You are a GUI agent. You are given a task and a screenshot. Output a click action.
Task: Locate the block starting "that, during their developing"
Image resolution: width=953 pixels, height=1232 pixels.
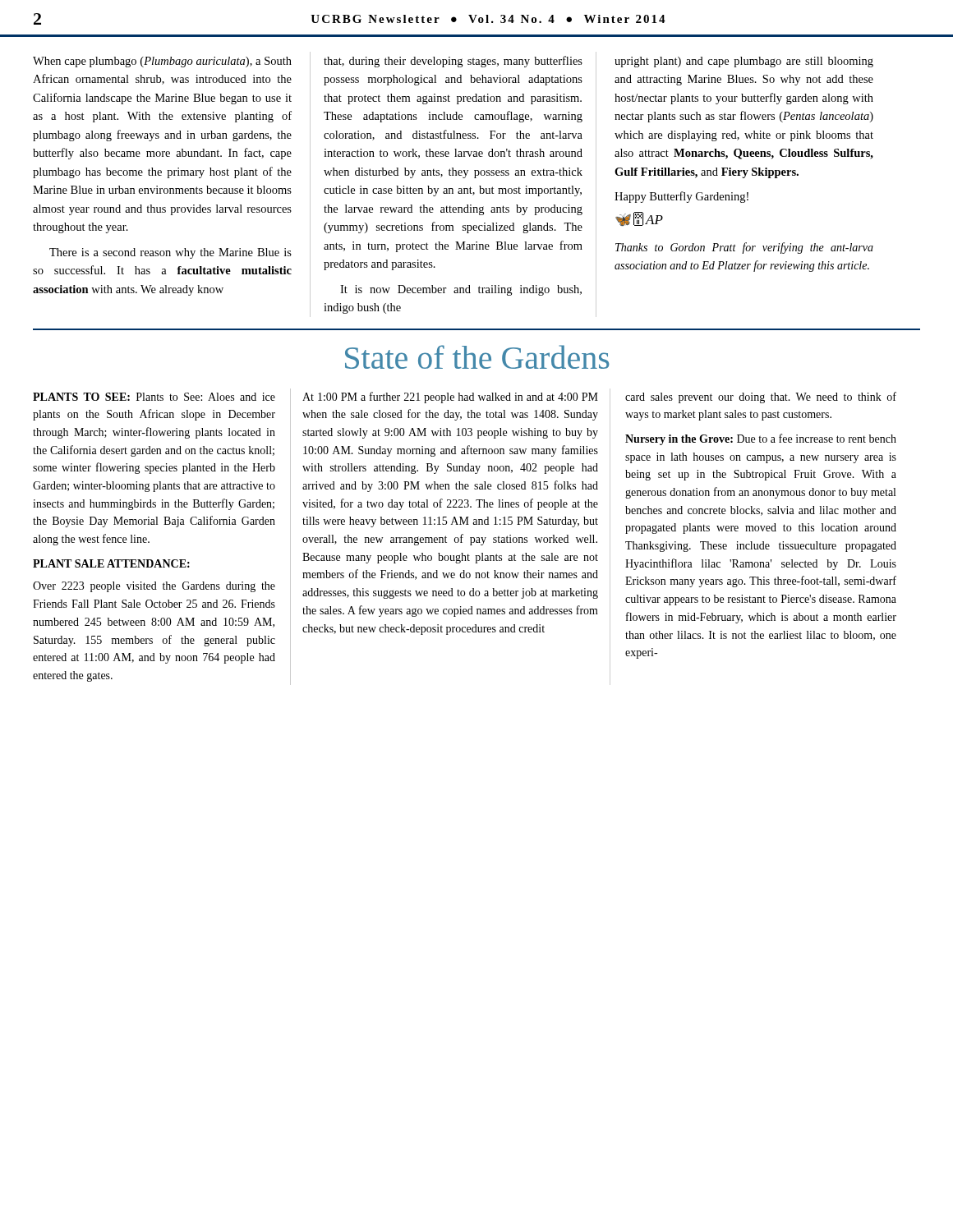(x=453, y=184)
